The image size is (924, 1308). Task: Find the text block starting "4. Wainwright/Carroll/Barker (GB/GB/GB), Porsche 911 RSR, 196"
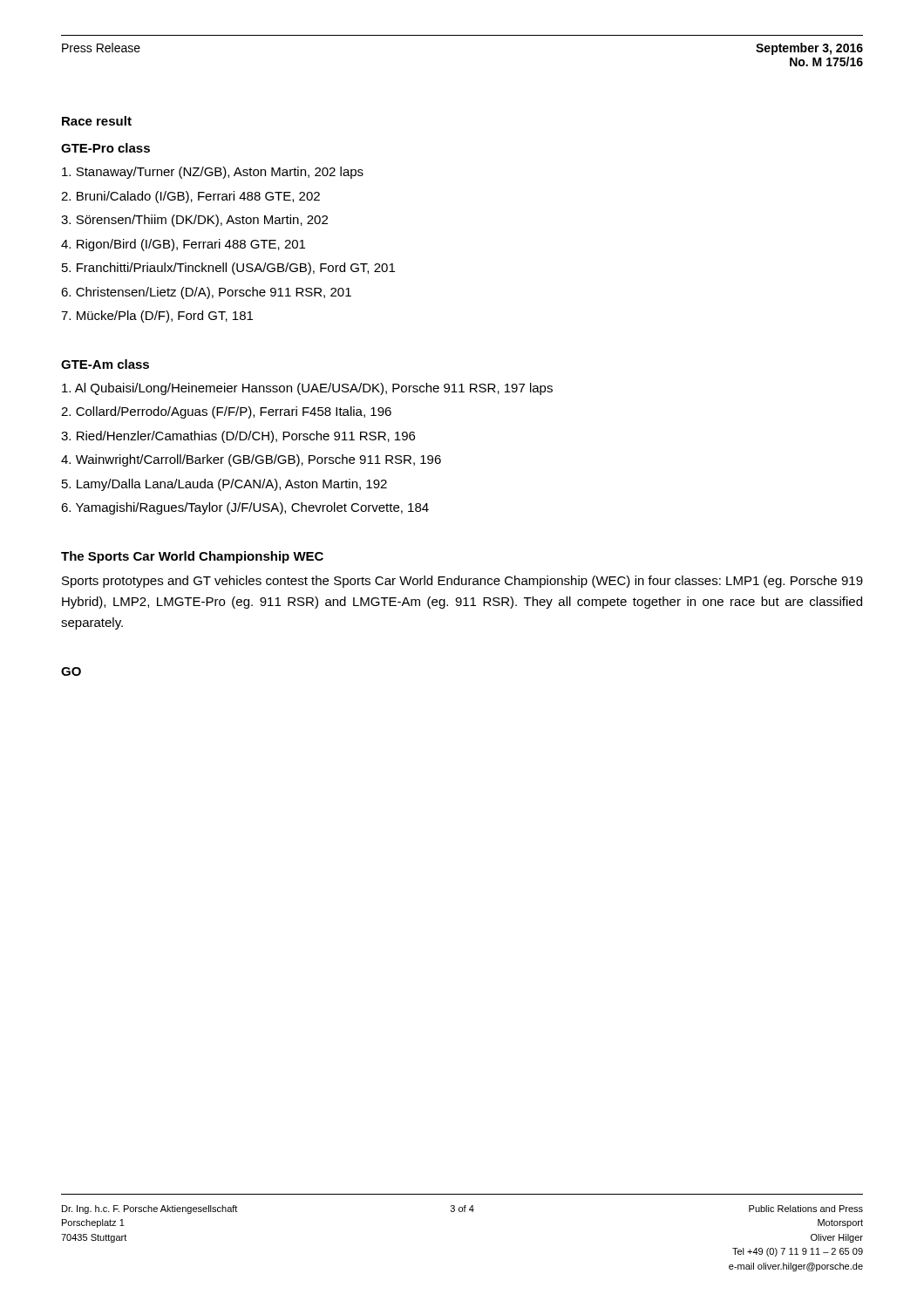[x=251, y=459]
